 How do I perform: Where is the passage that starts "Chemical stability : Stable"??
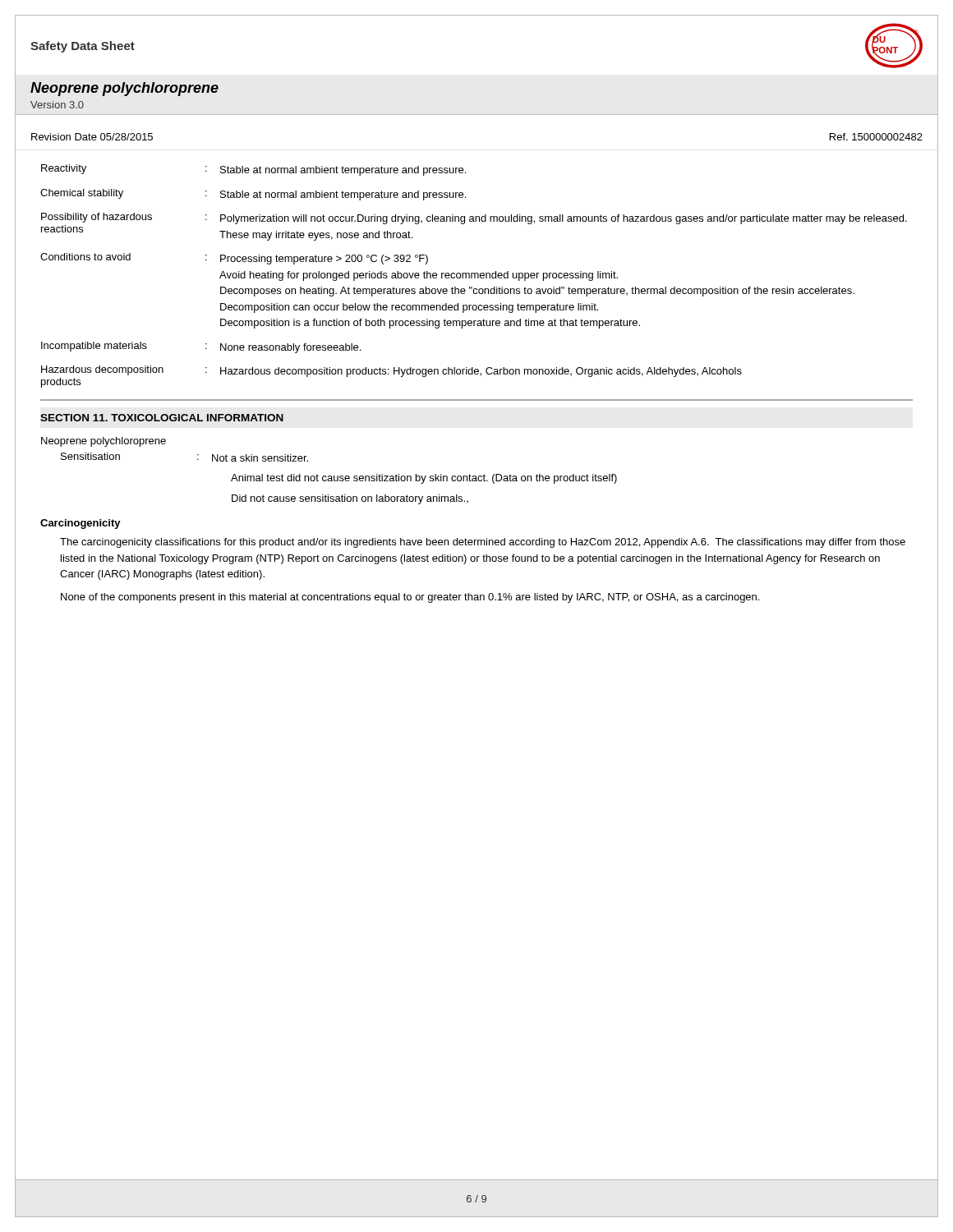[476, 194]
